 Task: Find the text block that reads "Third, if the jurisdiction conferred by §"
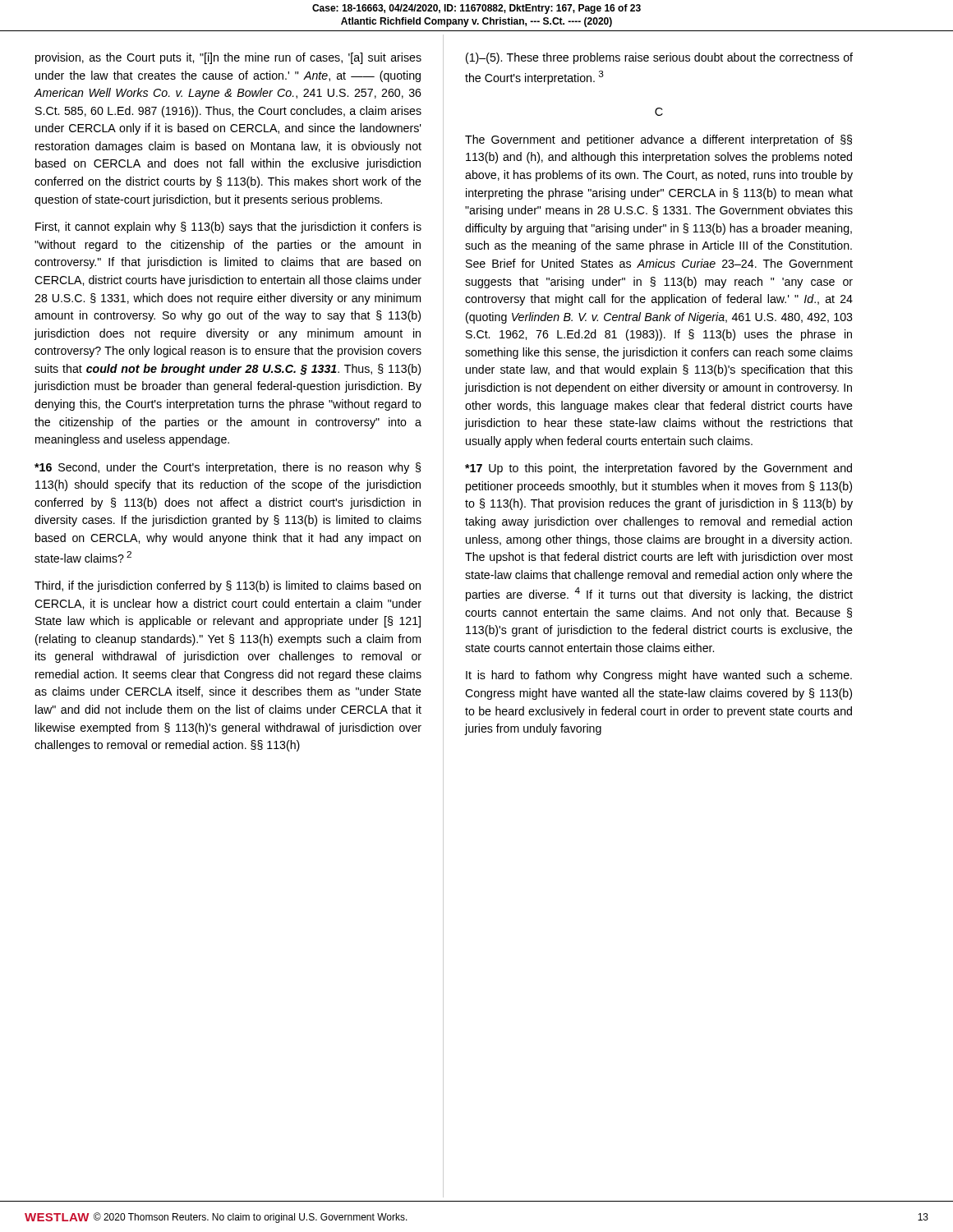coord(228,665)
